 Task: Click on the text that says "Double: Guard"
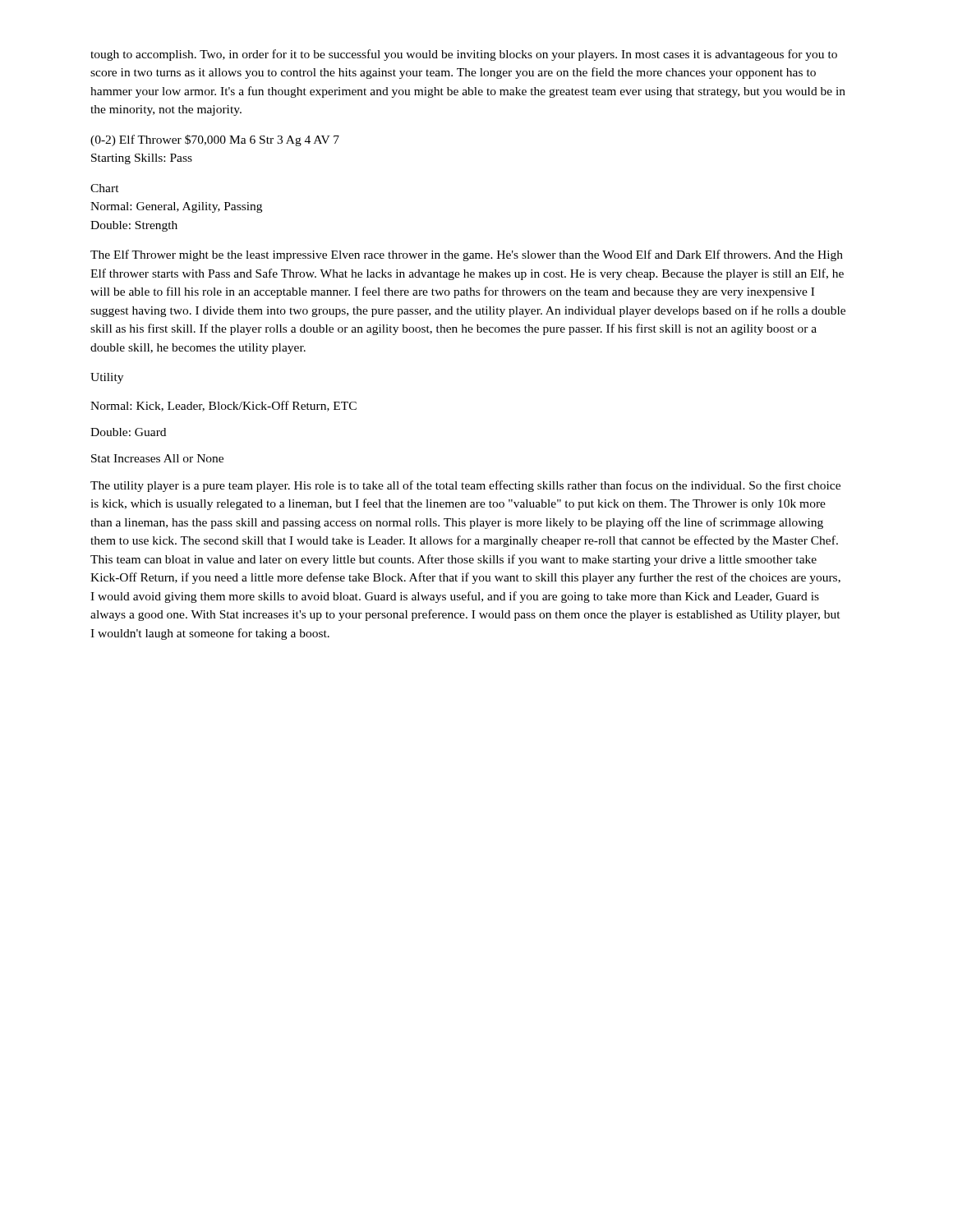point(128,432)
